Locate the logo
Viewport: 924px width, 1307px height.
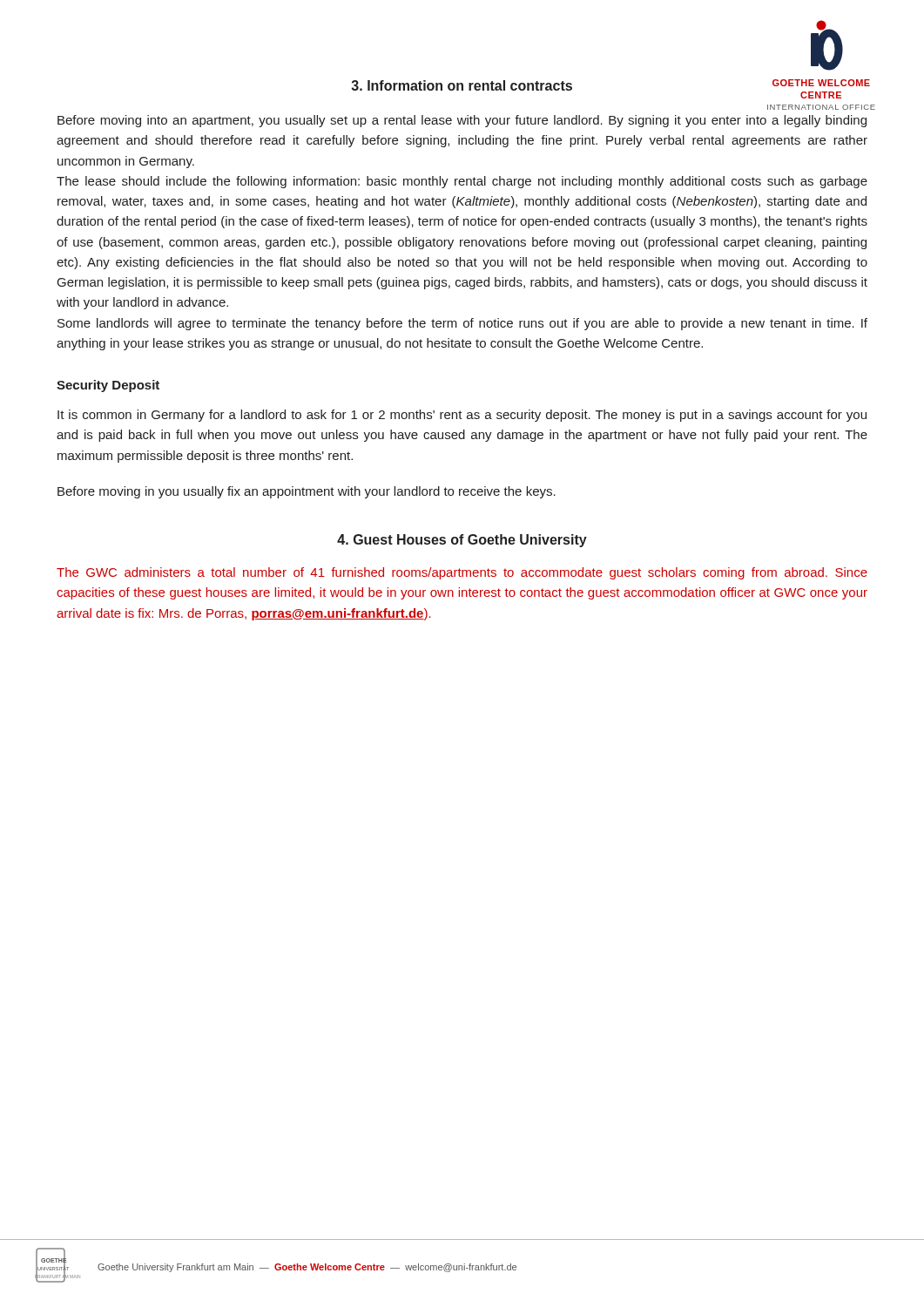click(x=821, y=65)
